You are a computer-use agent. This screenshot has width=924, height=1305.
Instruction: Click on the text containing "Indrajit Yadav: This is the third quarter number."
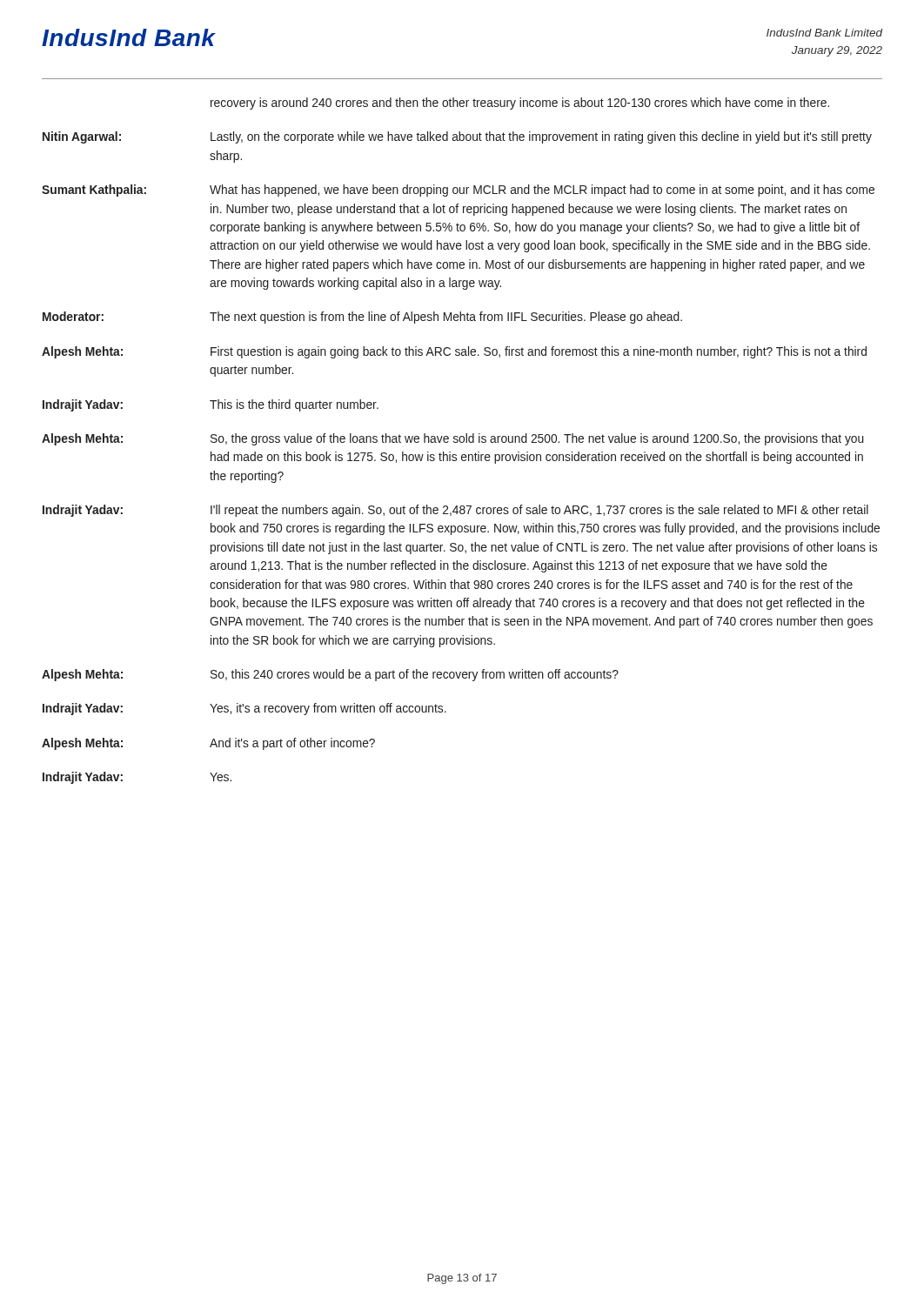[211, 405]
